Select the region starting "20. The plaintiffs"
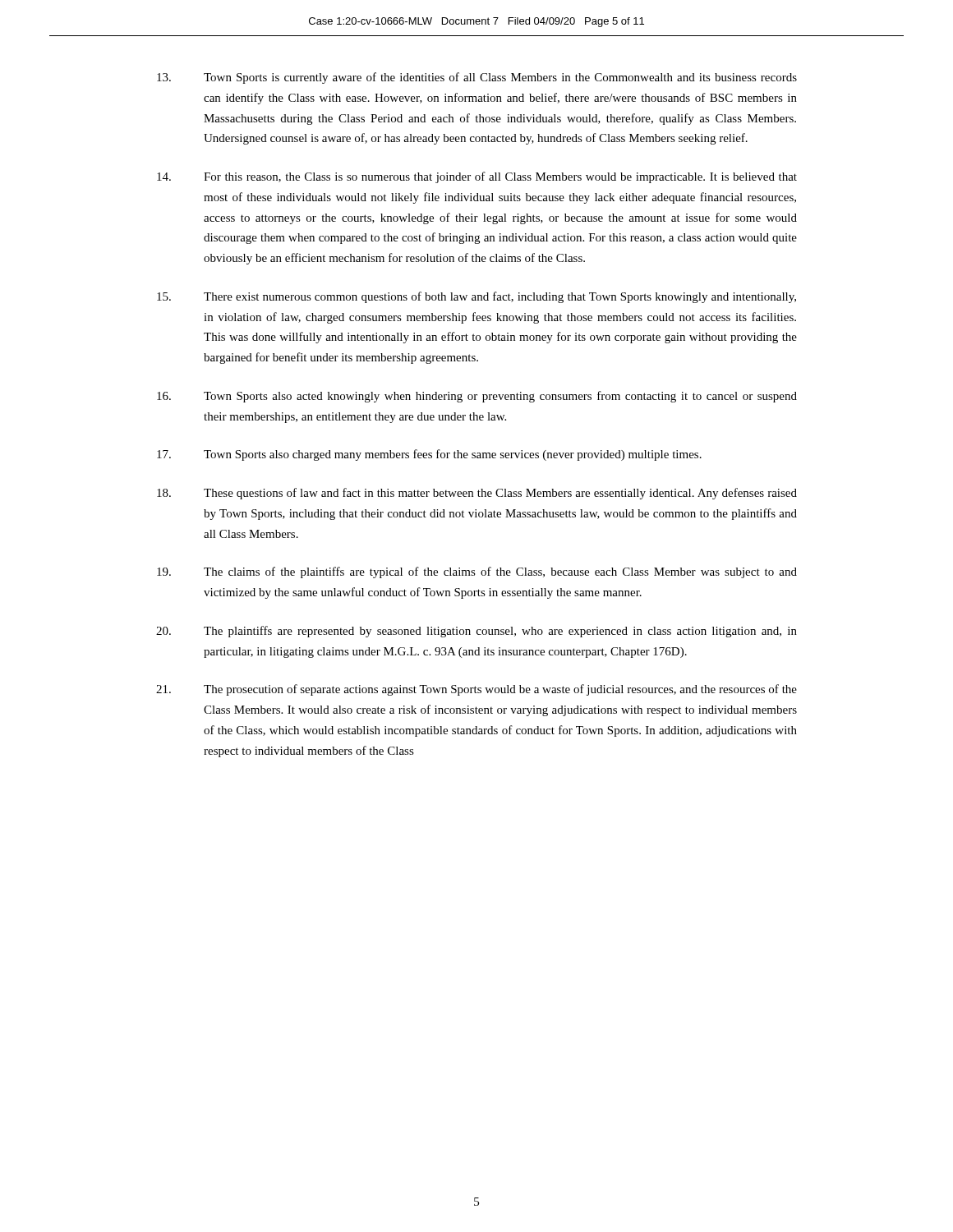The width and height of the screenshot is (953, 1232). (476, 641)
